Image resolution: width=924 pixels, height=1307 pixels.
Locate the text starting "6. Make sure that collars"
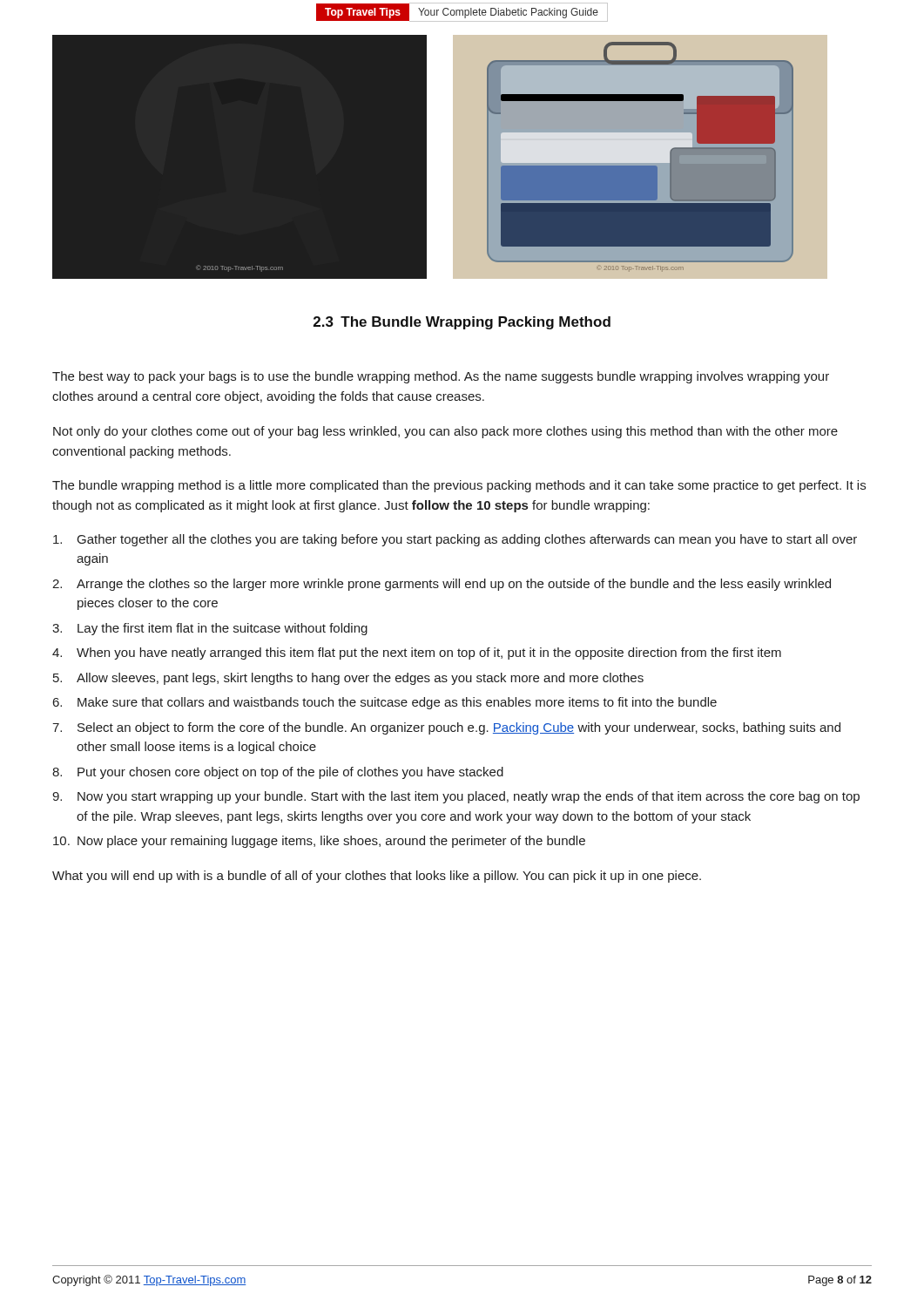coord(462,703)
